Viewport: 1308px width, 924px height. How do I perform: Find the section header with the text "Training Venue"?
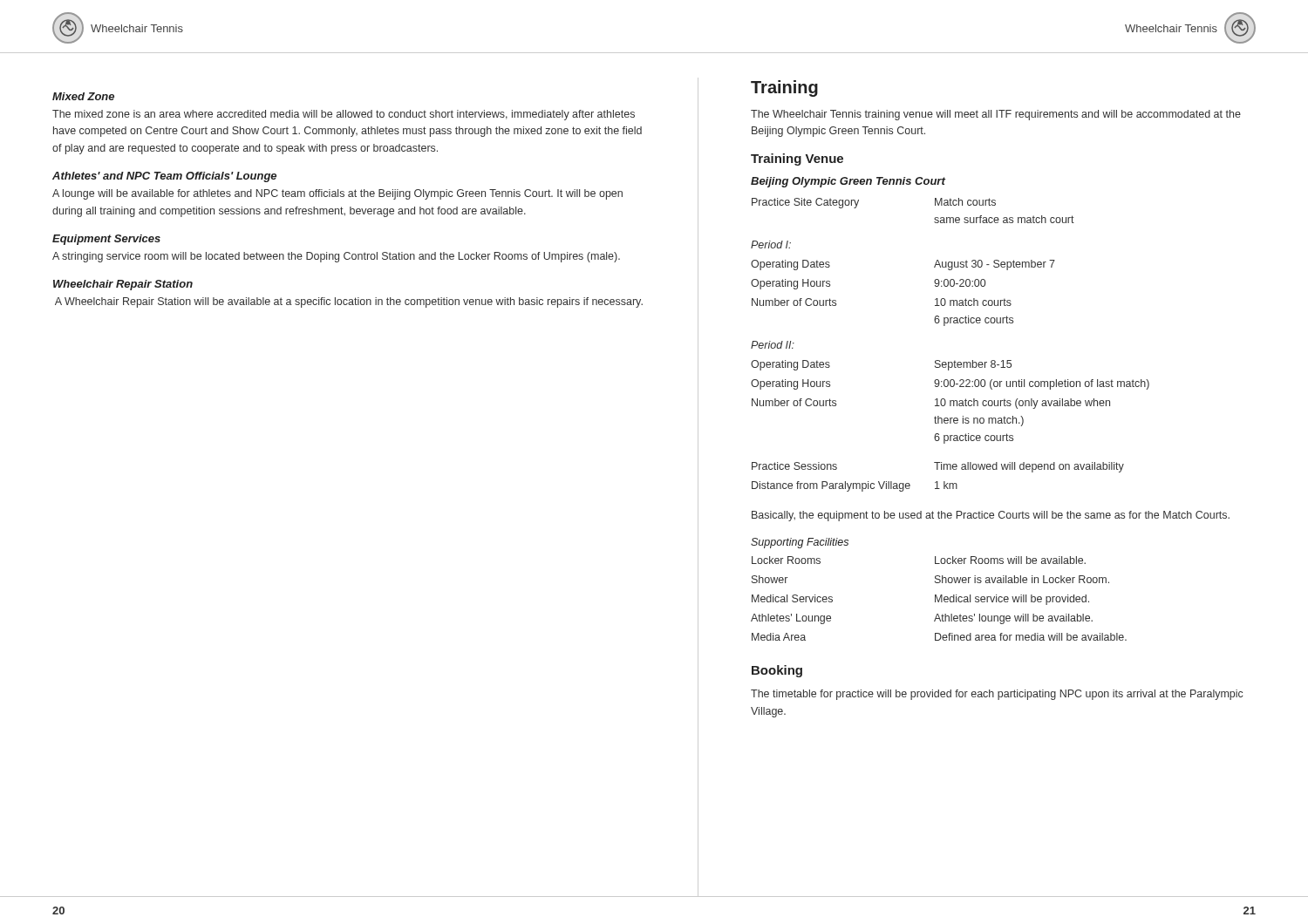tap(797, 158)
